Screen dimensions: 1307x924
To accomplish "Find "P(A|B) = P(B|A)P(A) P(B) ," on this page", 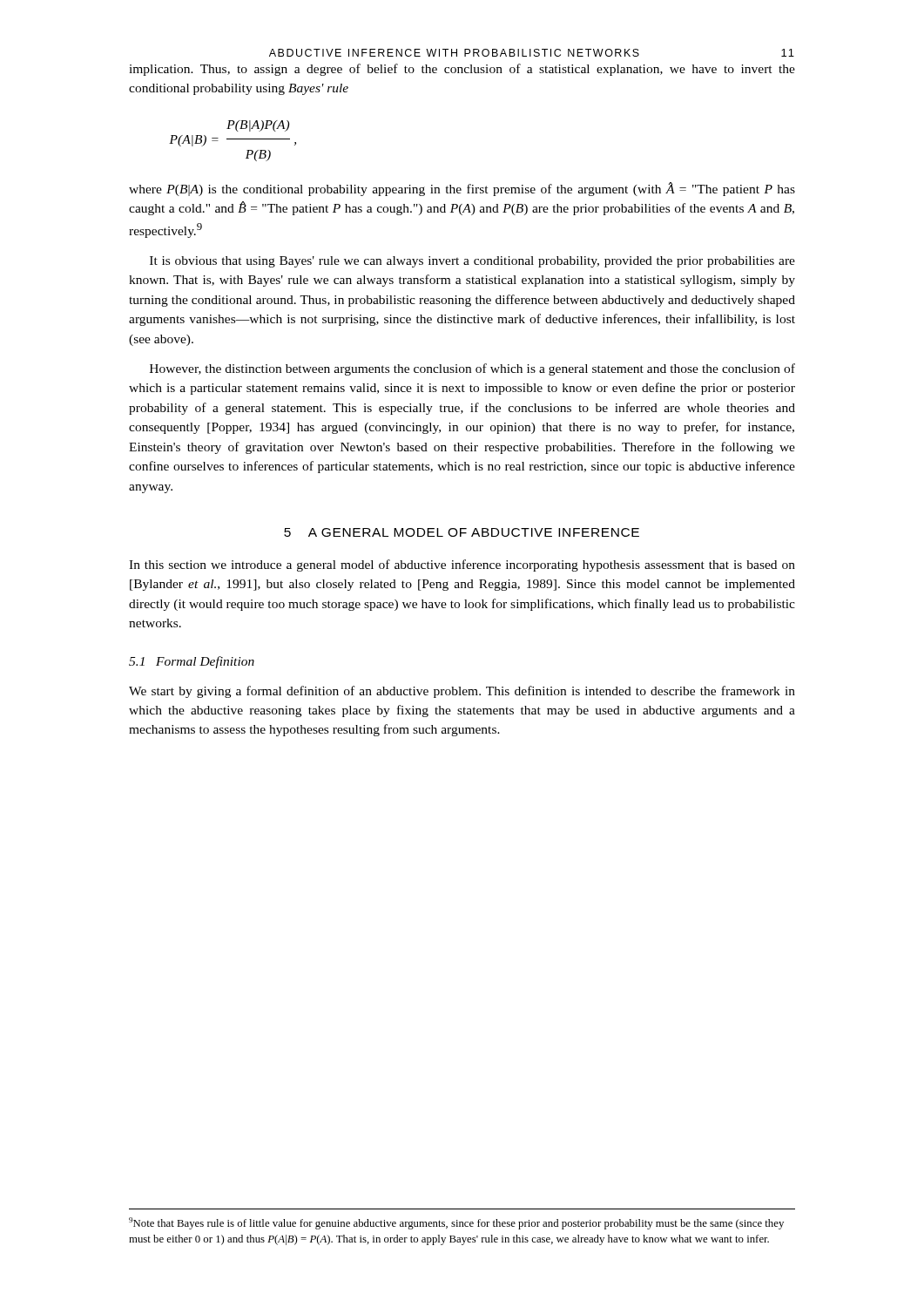I will pos(258,126).
